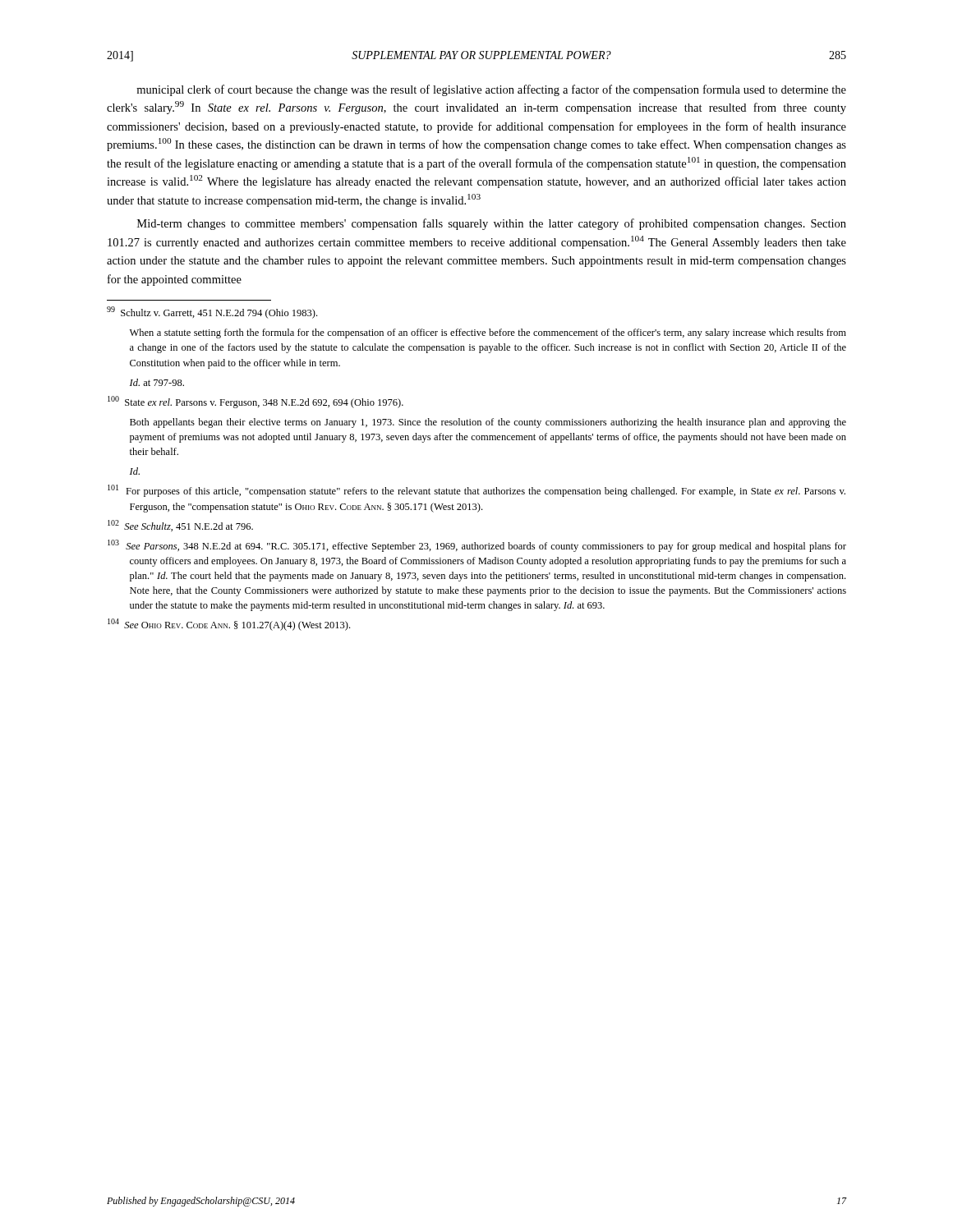Viewport: 953px width, 1232px height.
Task: Click the passage that begins "99 Schultz v. Garrett,"
Action: (x=212, y=312)
